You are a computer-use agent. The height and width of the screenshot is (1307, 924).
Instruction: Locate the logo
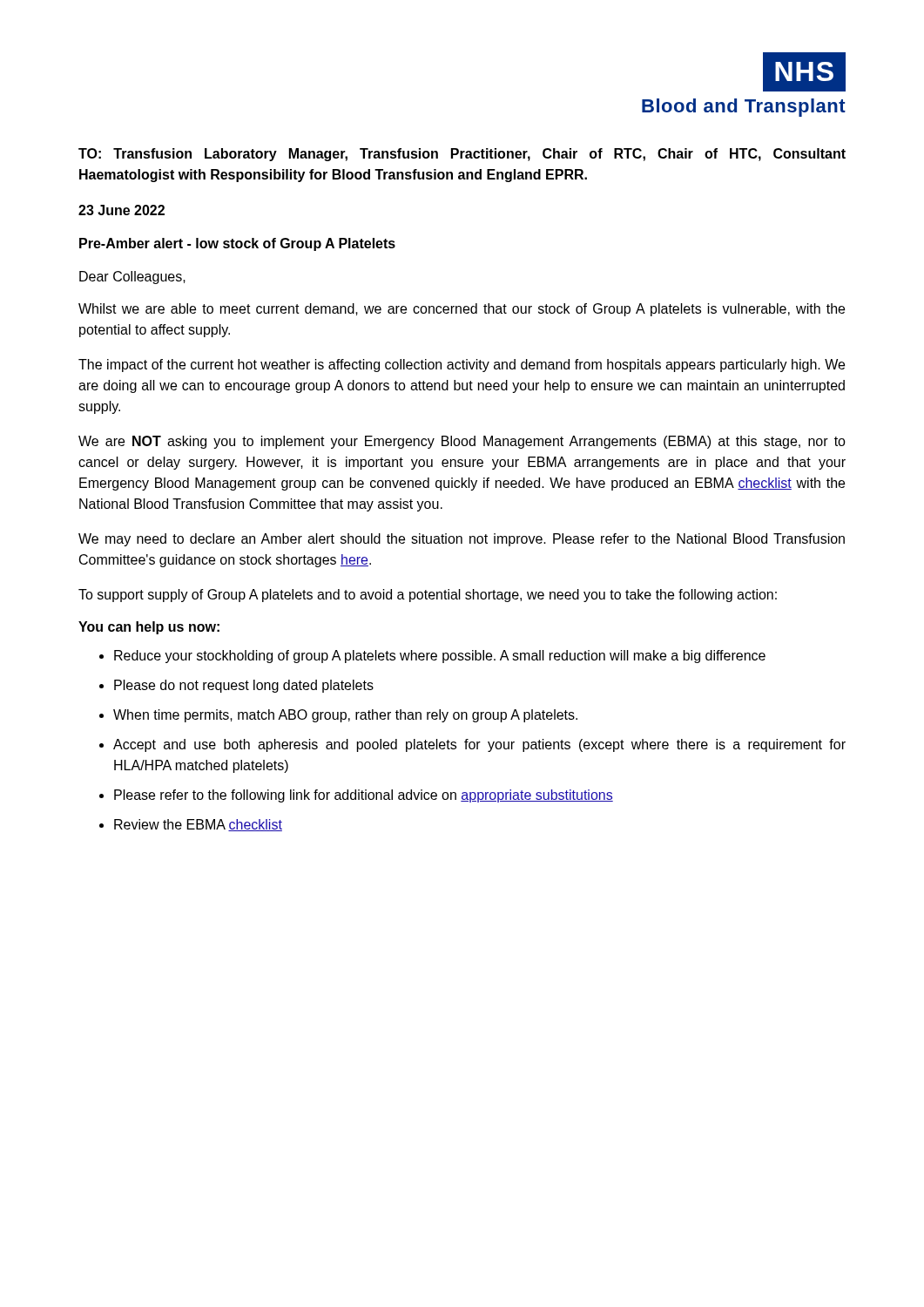pos(462,85)
